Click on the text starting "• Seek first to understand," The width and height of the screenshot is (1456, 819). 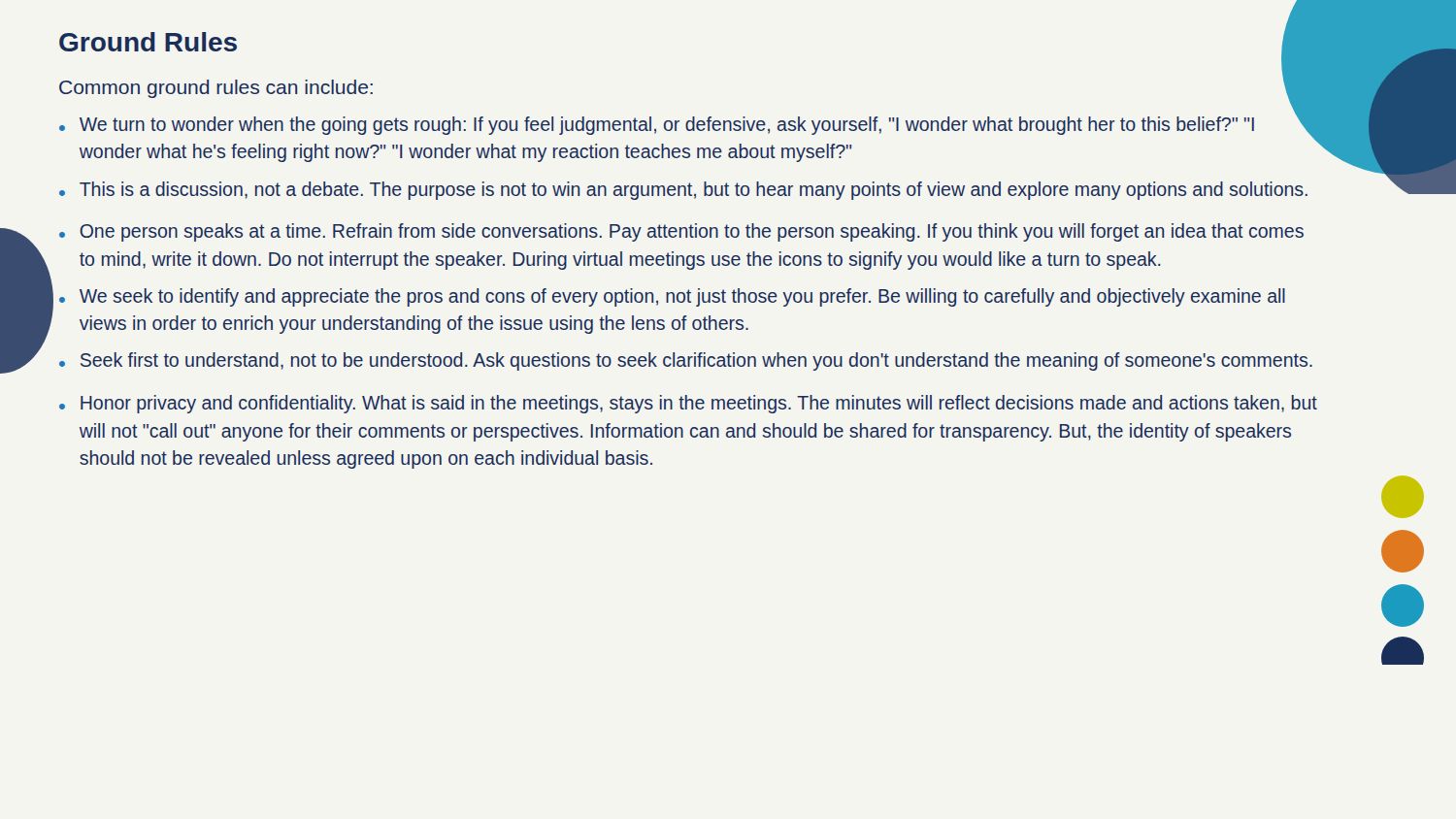[x=689, y=363]
